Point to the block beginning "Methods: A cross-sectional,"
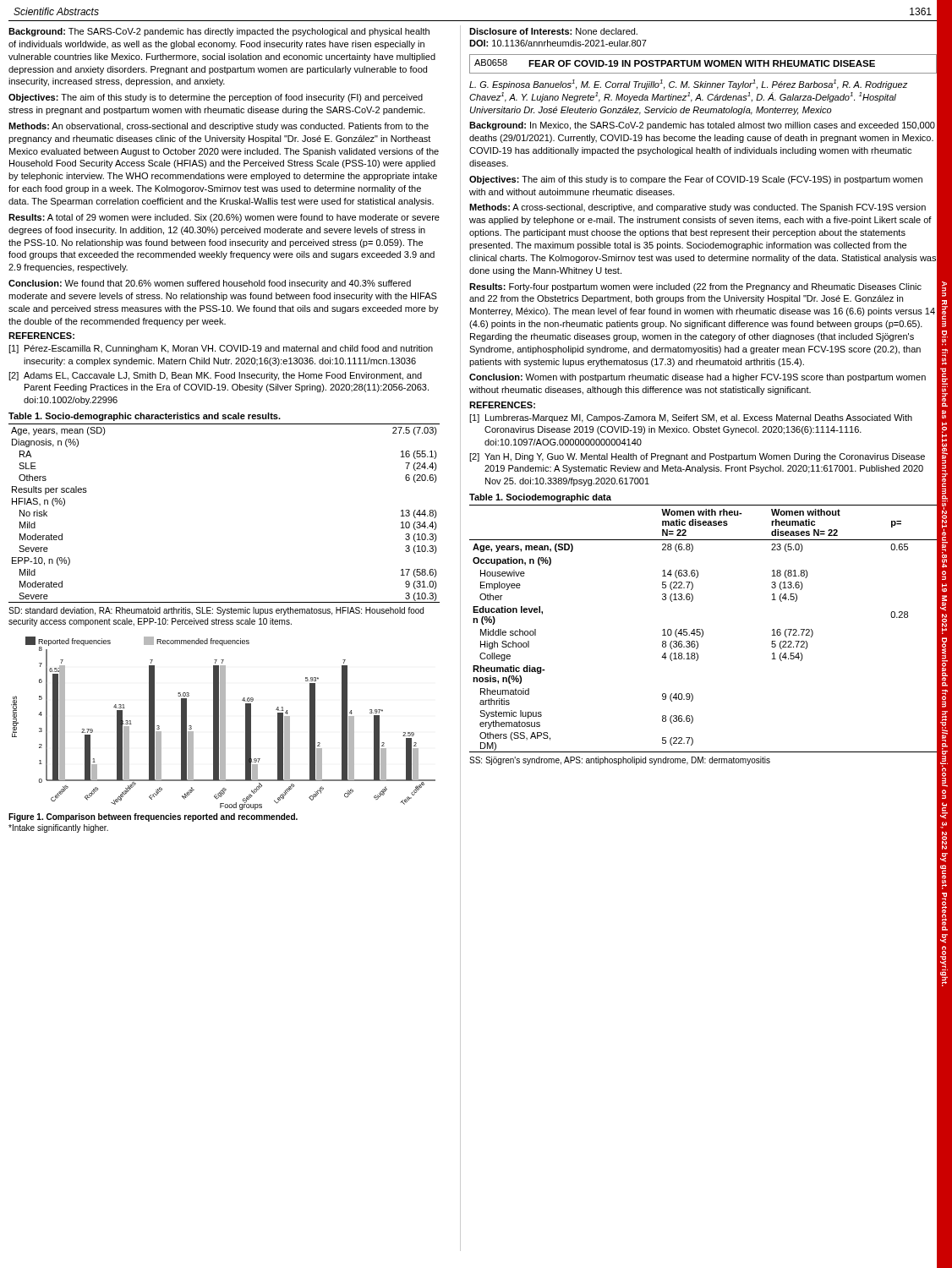Viewport: 952px width, 1268px height. point(703,239)
